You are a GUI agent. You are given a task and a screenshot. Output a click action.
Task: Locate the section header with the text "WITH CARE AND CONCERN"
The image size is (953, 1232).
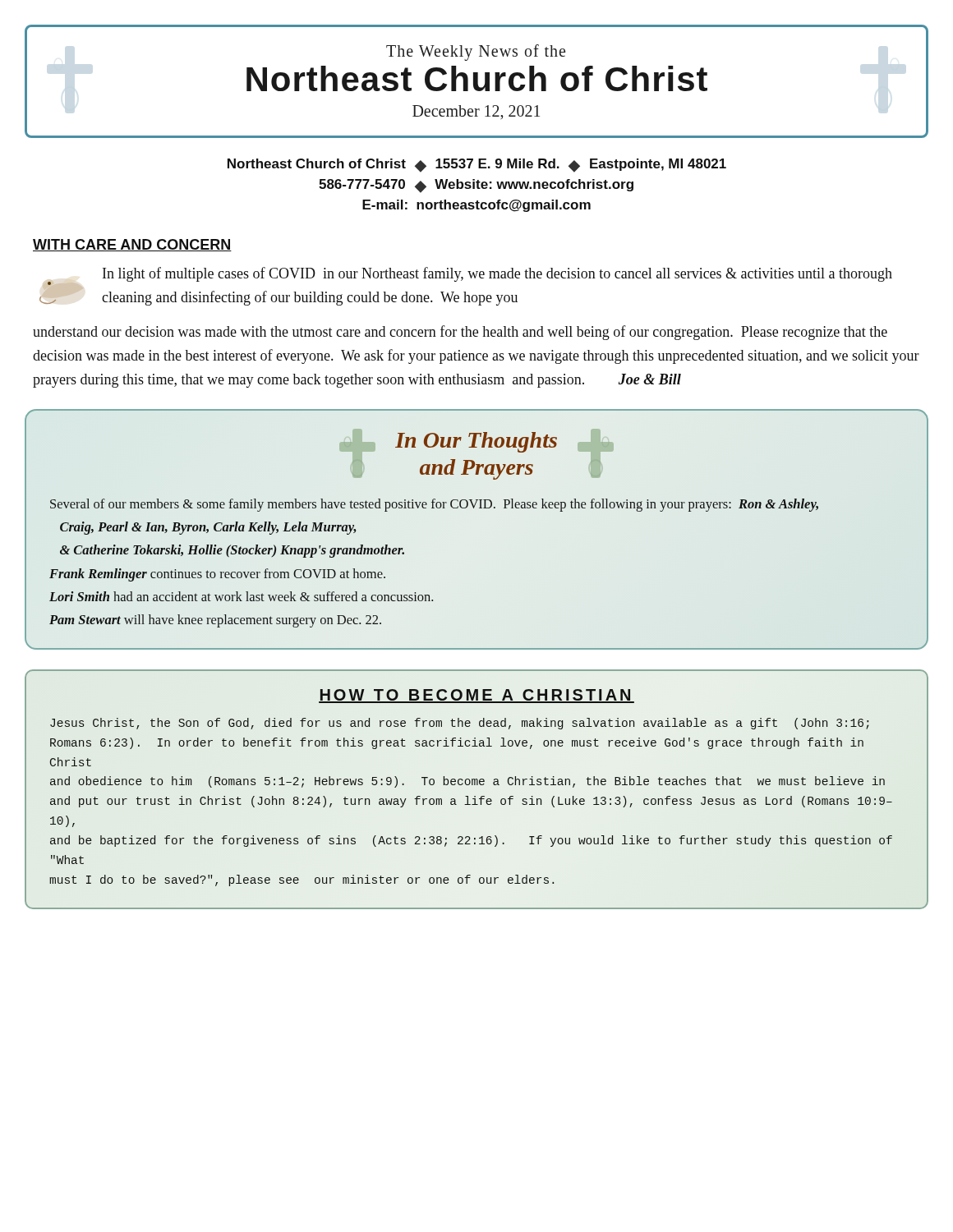coord(132,245)
